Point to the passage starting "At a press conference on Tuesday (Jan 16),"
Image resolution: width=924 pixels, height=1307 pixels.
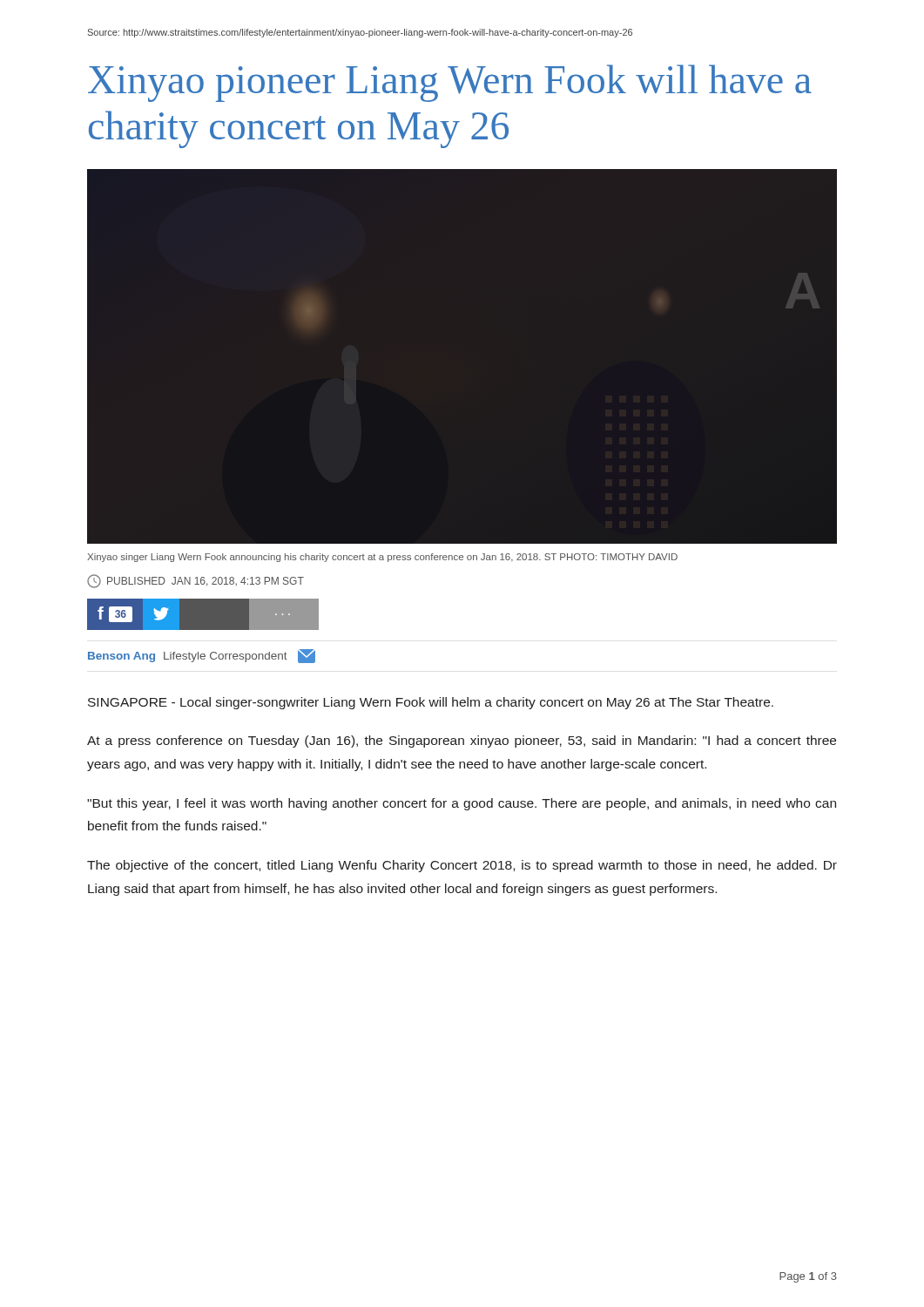pos(462,752)
